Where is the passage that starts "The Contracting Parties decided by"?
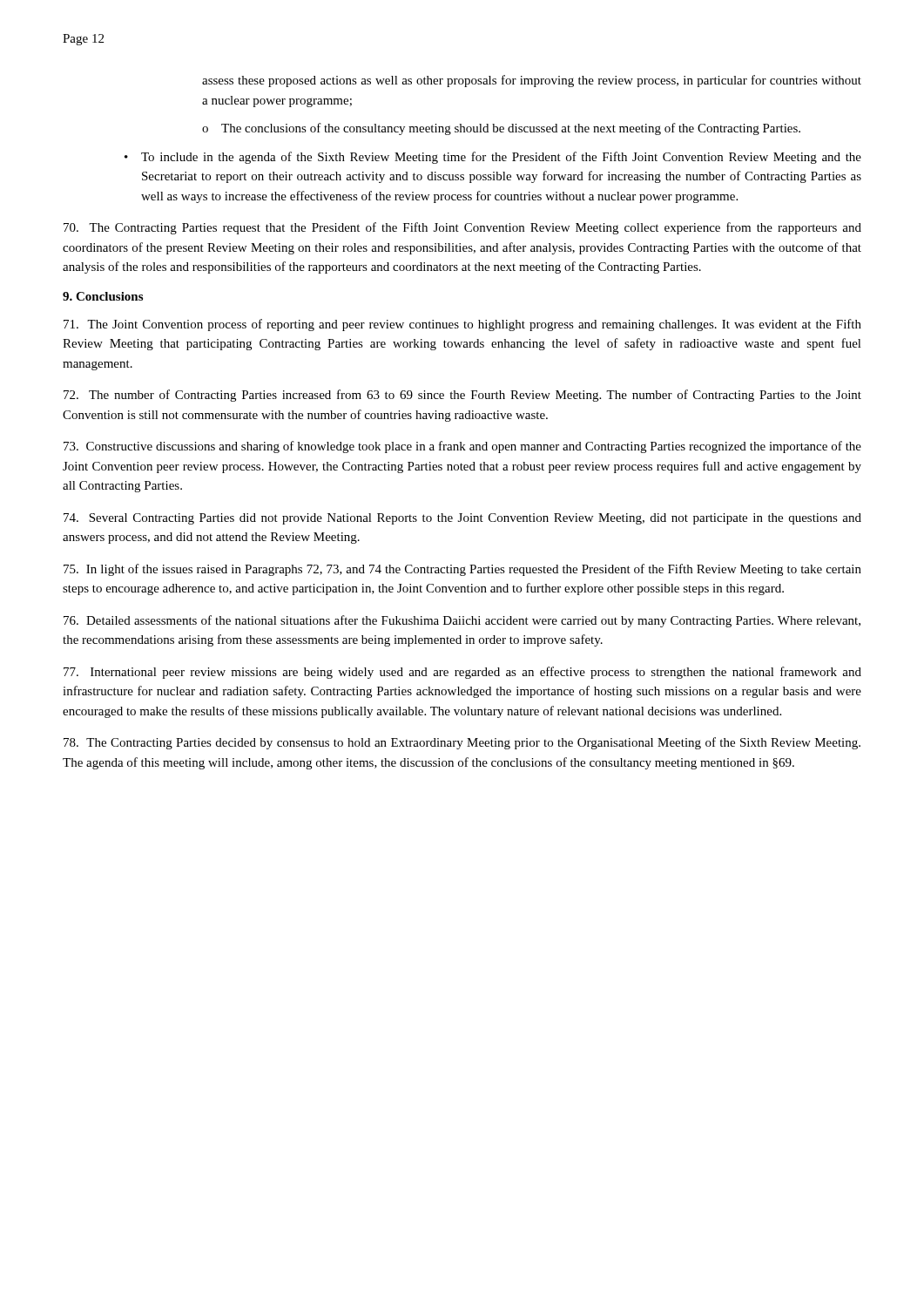Viewport: 924px width, 1307px height. [x=462, y=752]
